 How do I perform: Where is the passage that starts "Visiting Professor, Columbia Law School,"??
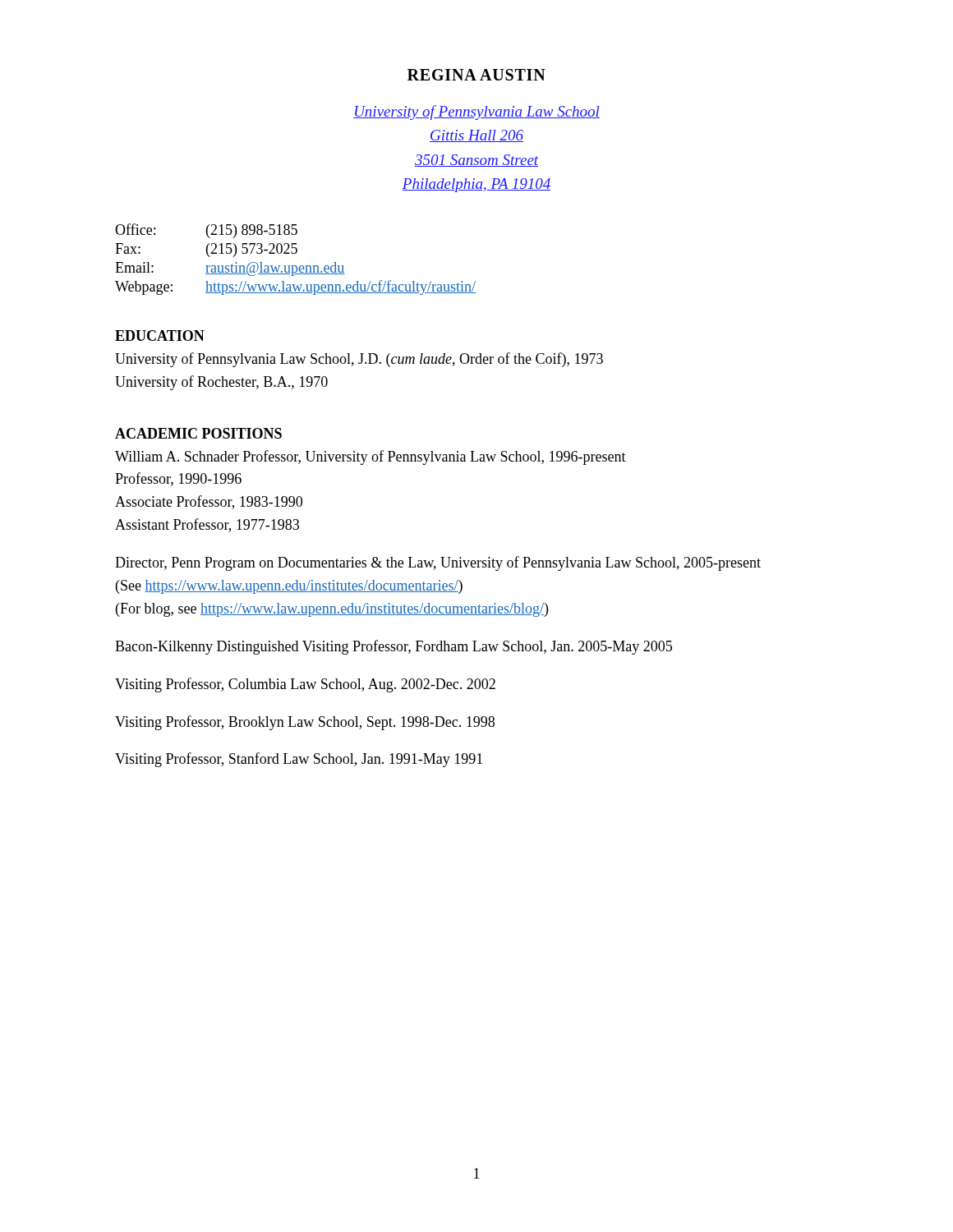coord(305,684)
